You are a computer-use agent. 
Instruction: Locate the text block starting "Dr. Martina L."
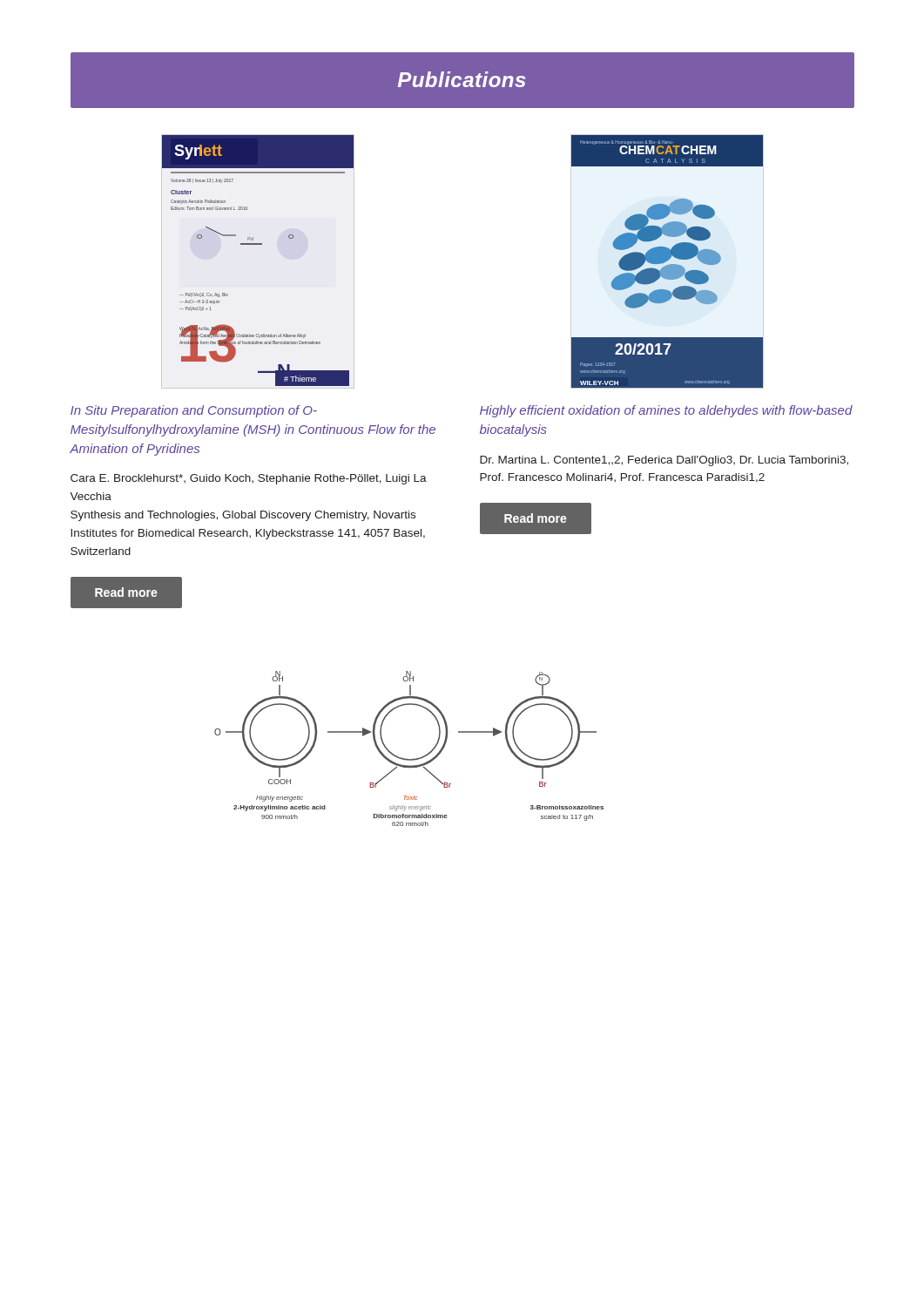tap(664, 468)
